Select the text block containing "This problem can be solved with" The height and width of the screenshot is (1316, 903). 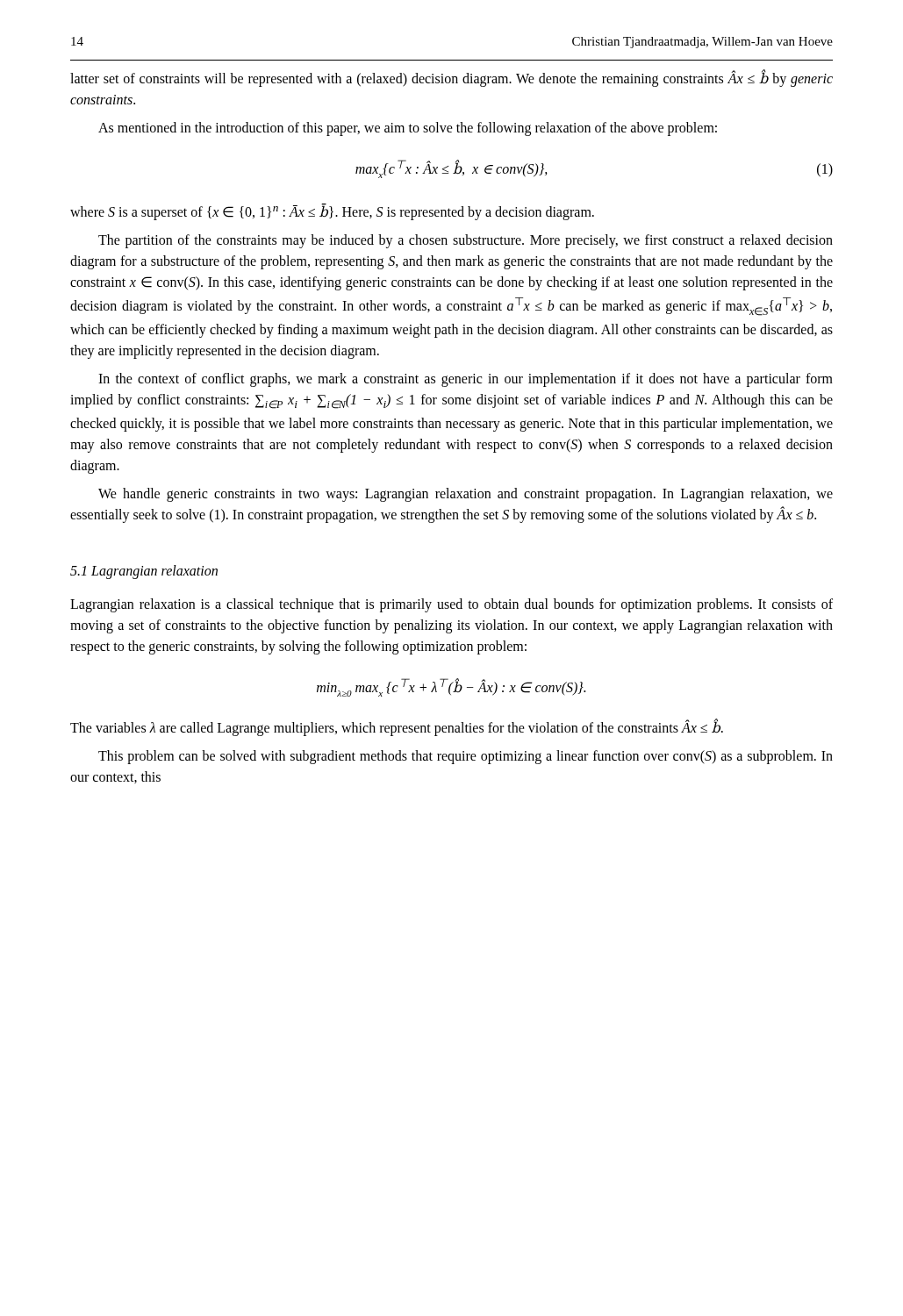[x=452, y=767]
